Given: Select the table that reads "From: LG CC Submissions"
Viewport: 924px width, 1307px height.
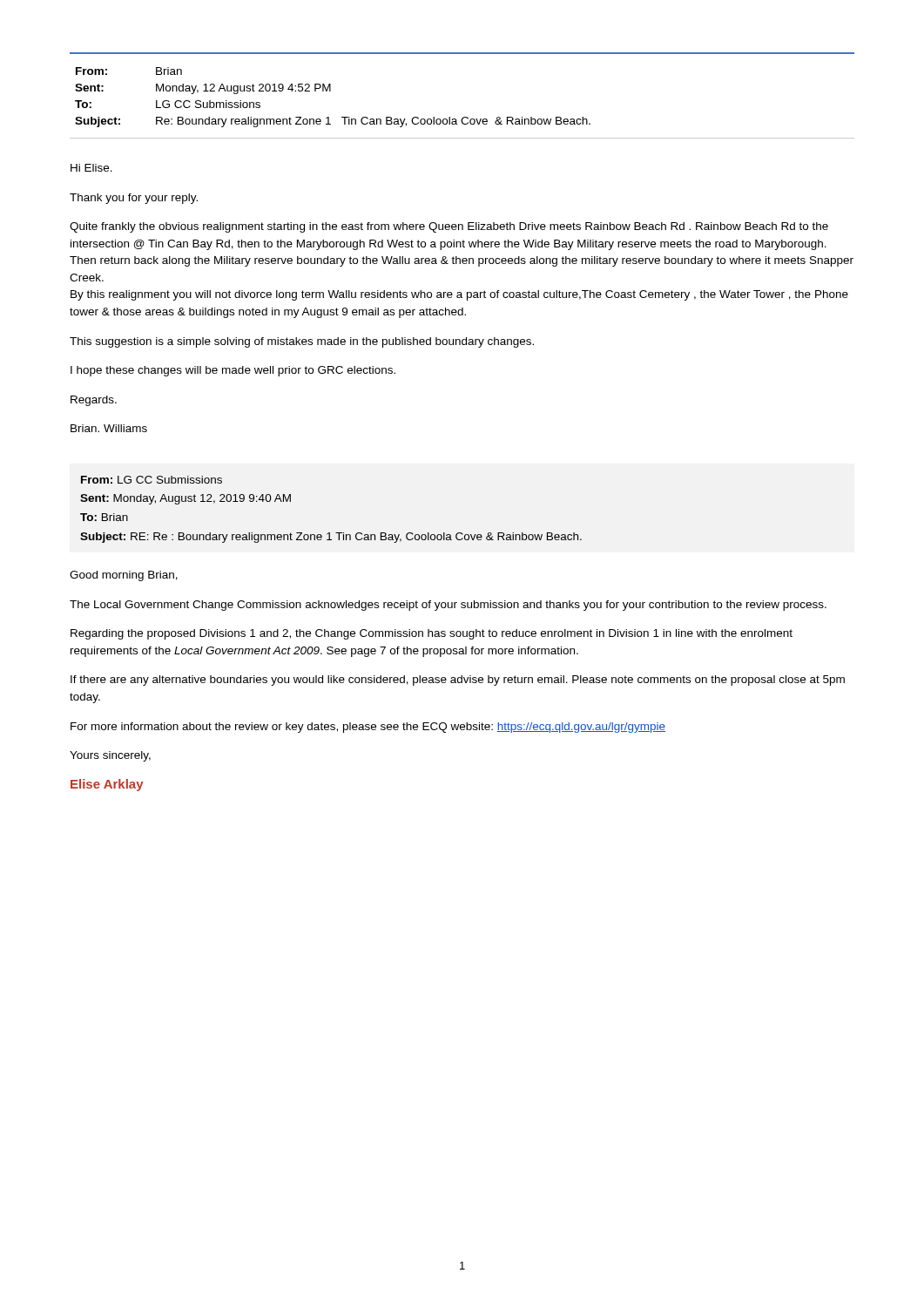Looking at the screenshot, I should click(x=462, y=508).
